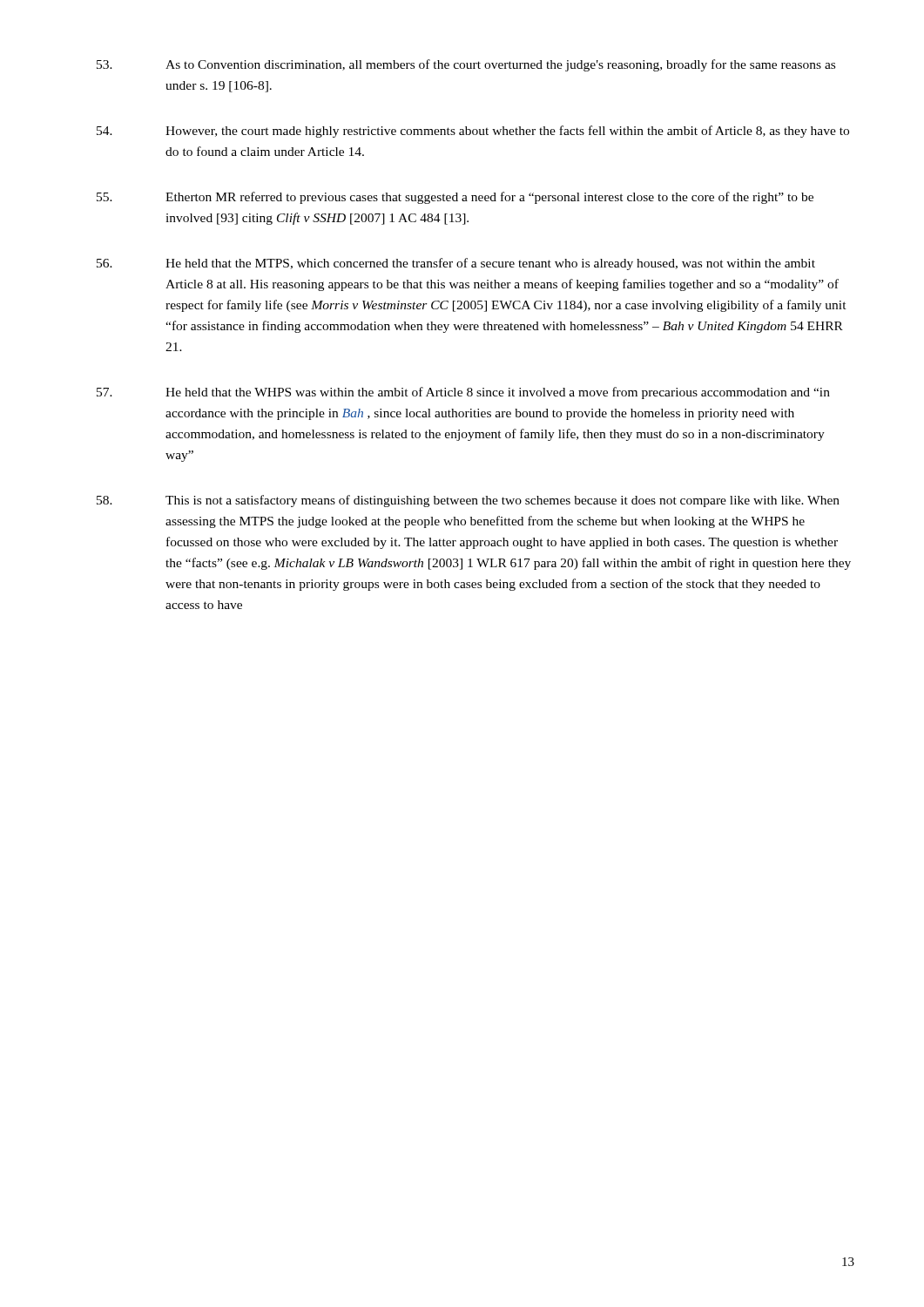Click the passage that begins "54. However, the court made highly"
The width and height of the screenshot is (924, 1307).
(475, 141)
